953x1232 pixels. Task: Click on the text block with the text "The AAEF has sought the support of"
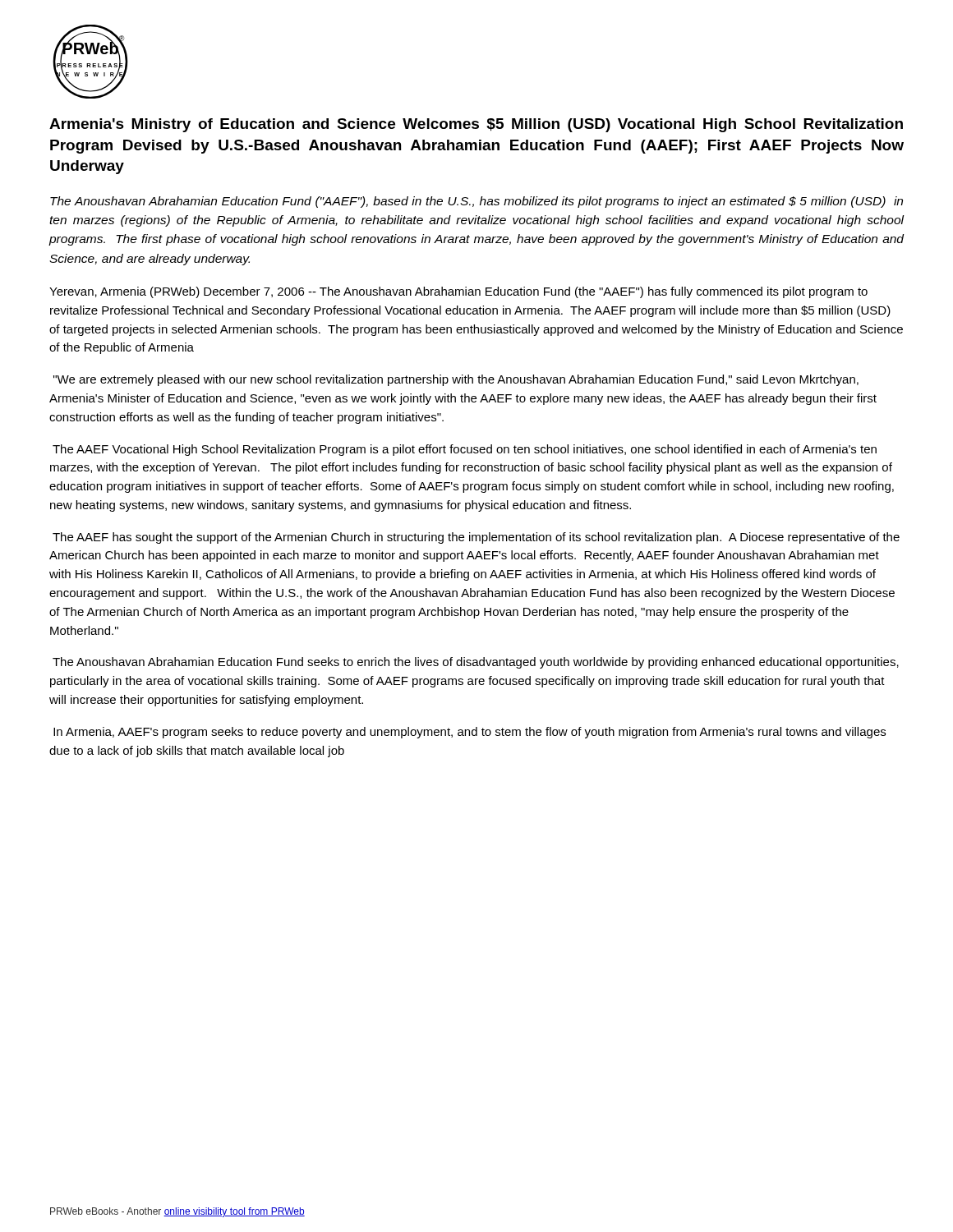click(475, 583)
